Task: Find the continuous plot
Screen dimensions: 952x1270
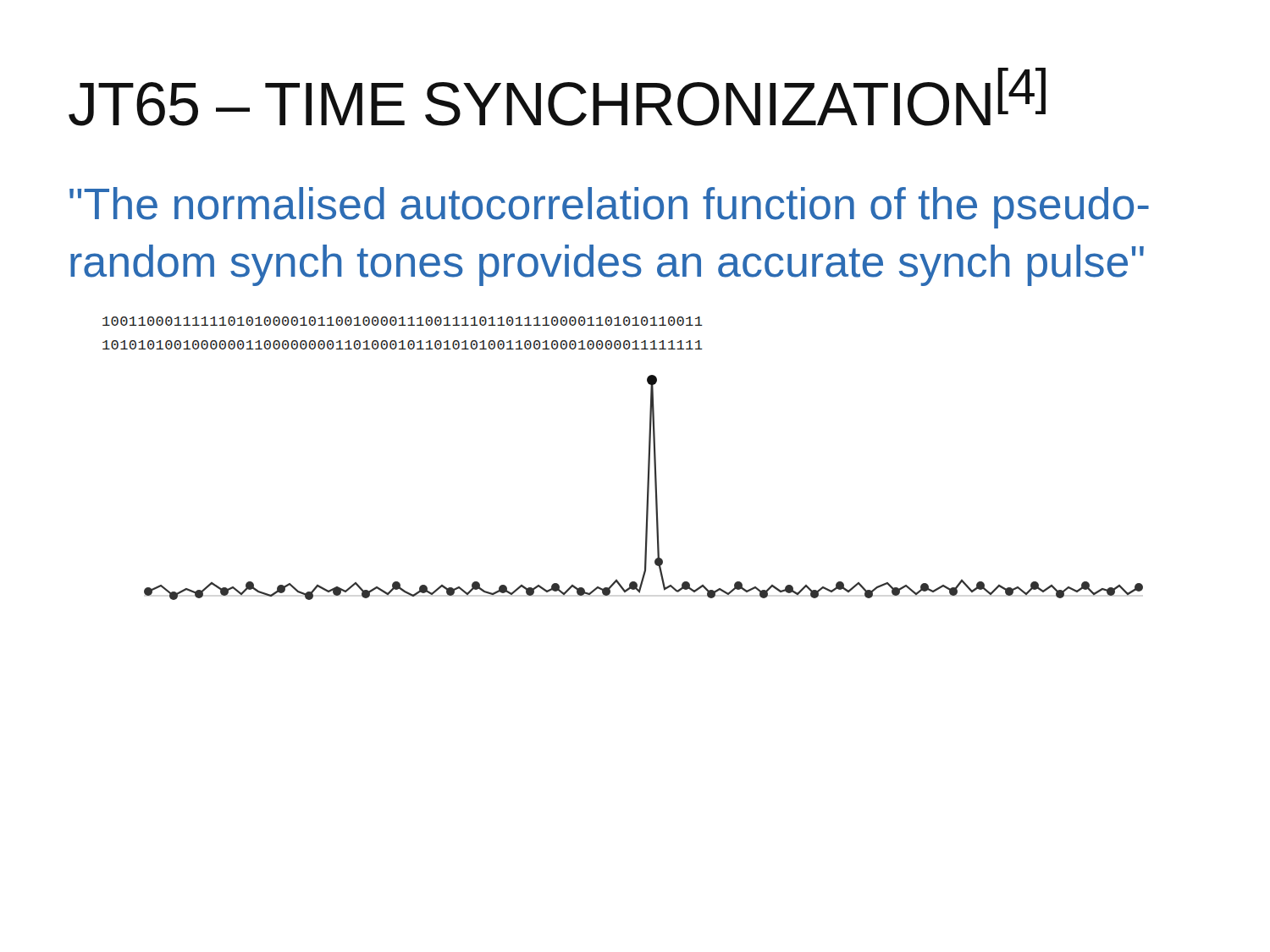Action: coord(635,524)
